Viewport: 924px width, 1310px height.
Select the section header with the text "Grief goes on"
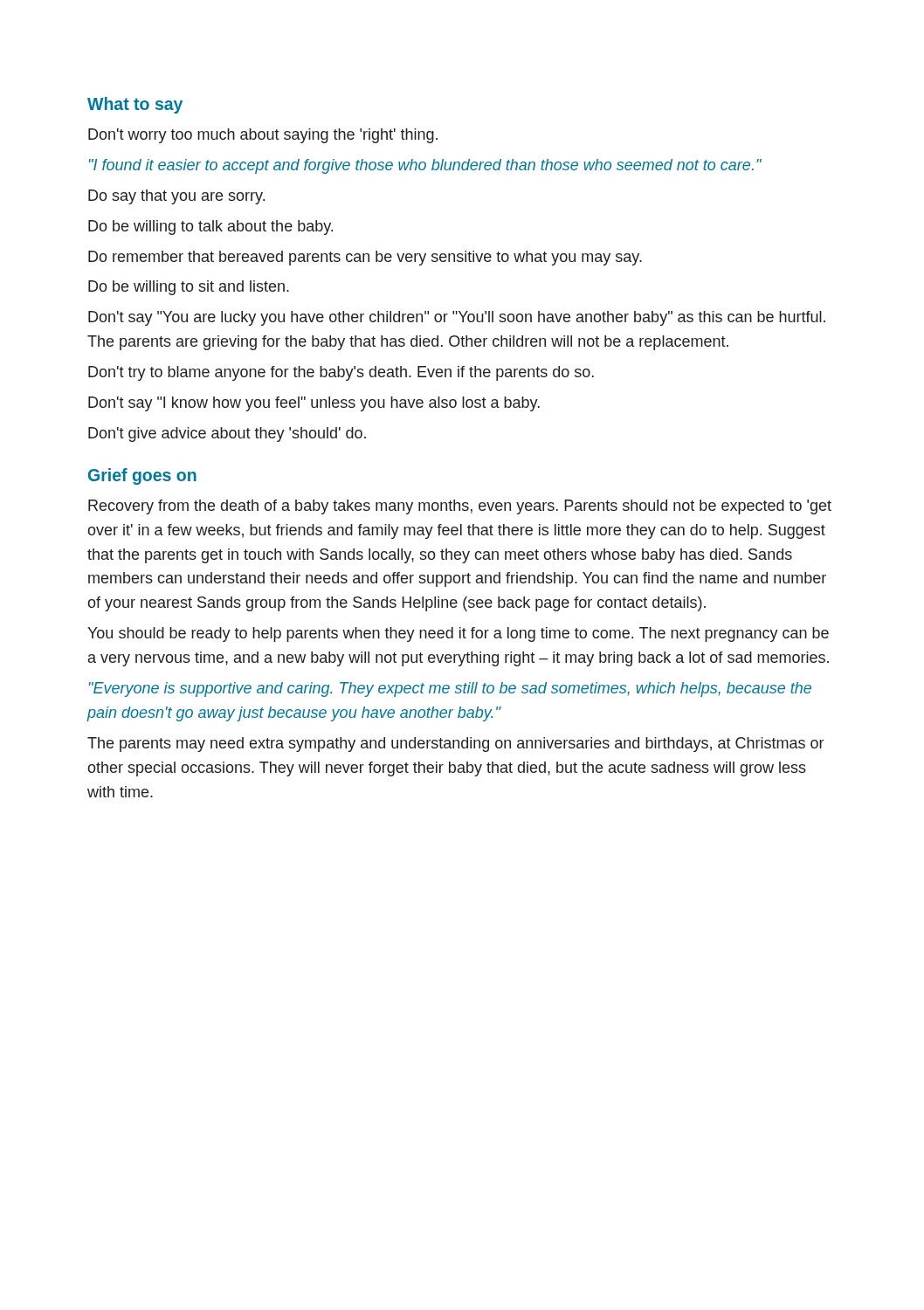(x=142, y=475)
